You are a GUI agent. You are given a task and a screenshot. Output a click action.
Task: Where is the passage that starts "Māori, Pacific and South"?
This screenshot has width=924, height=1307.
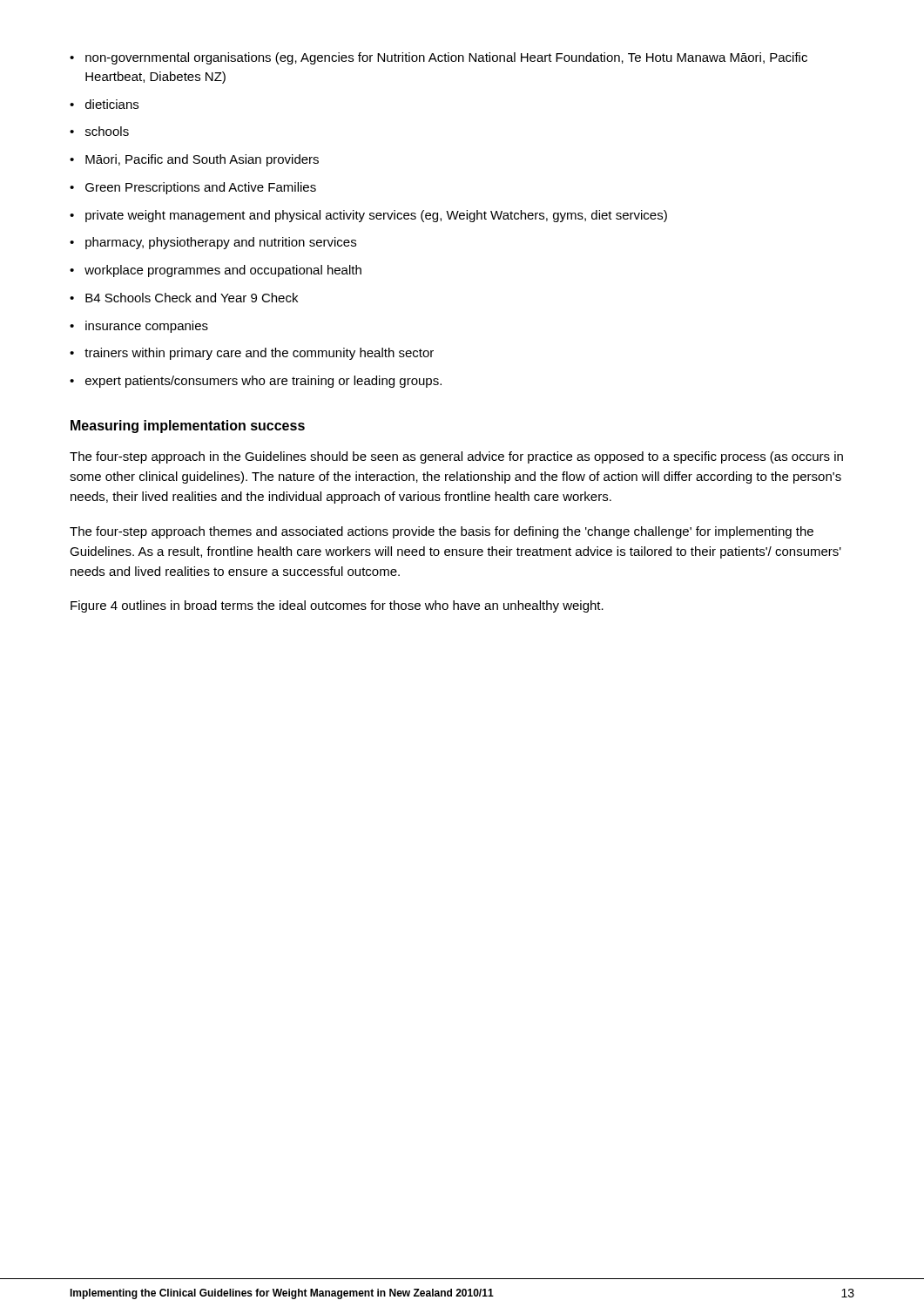pyautogui.click(x=202, y=159)
